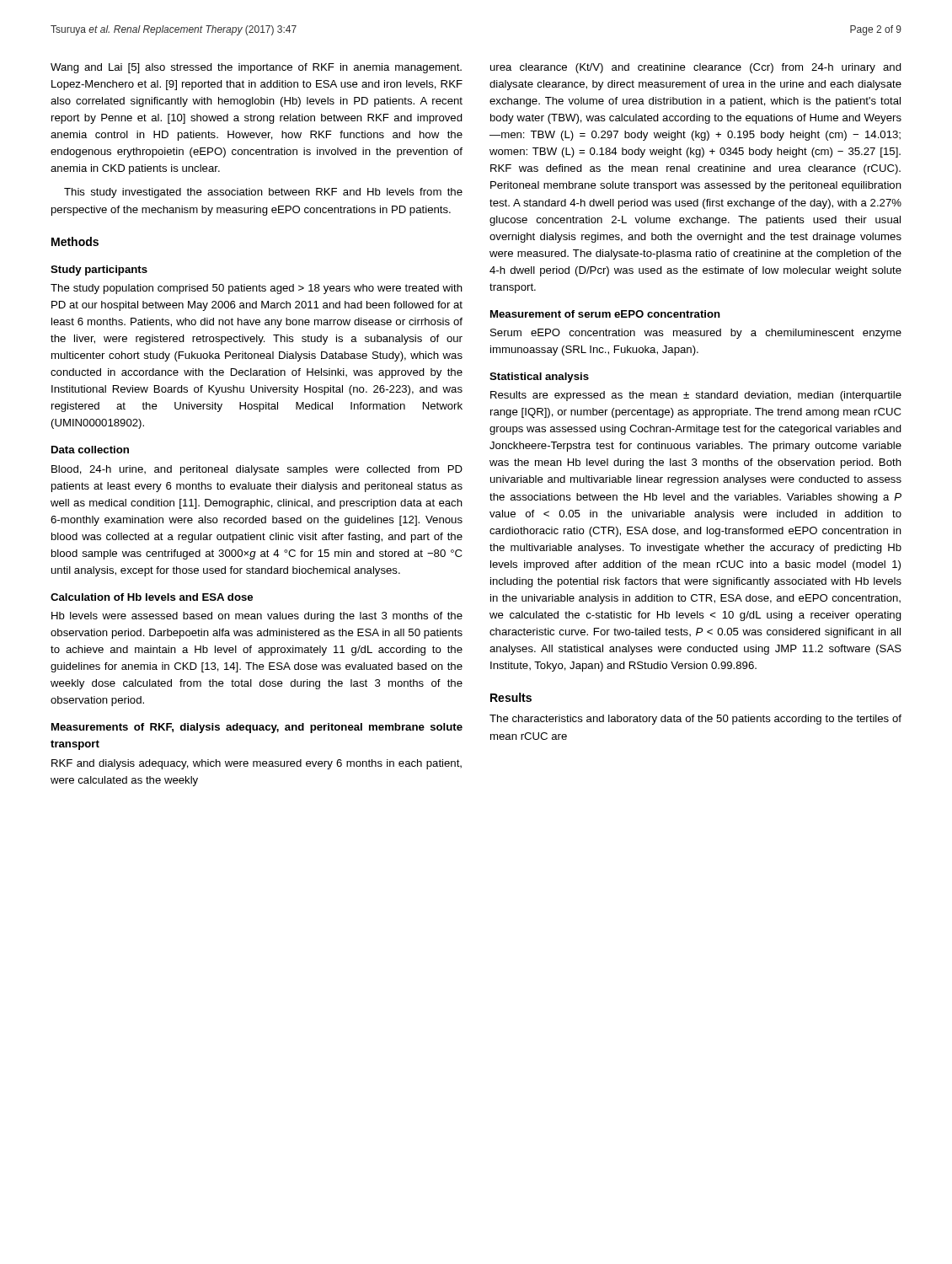This screenshot has height=1264, width=952.
Task: Click the passage that begins "Blood, 24-h urine, and peritoneal dialysate"
Action: tap(257, 520)
